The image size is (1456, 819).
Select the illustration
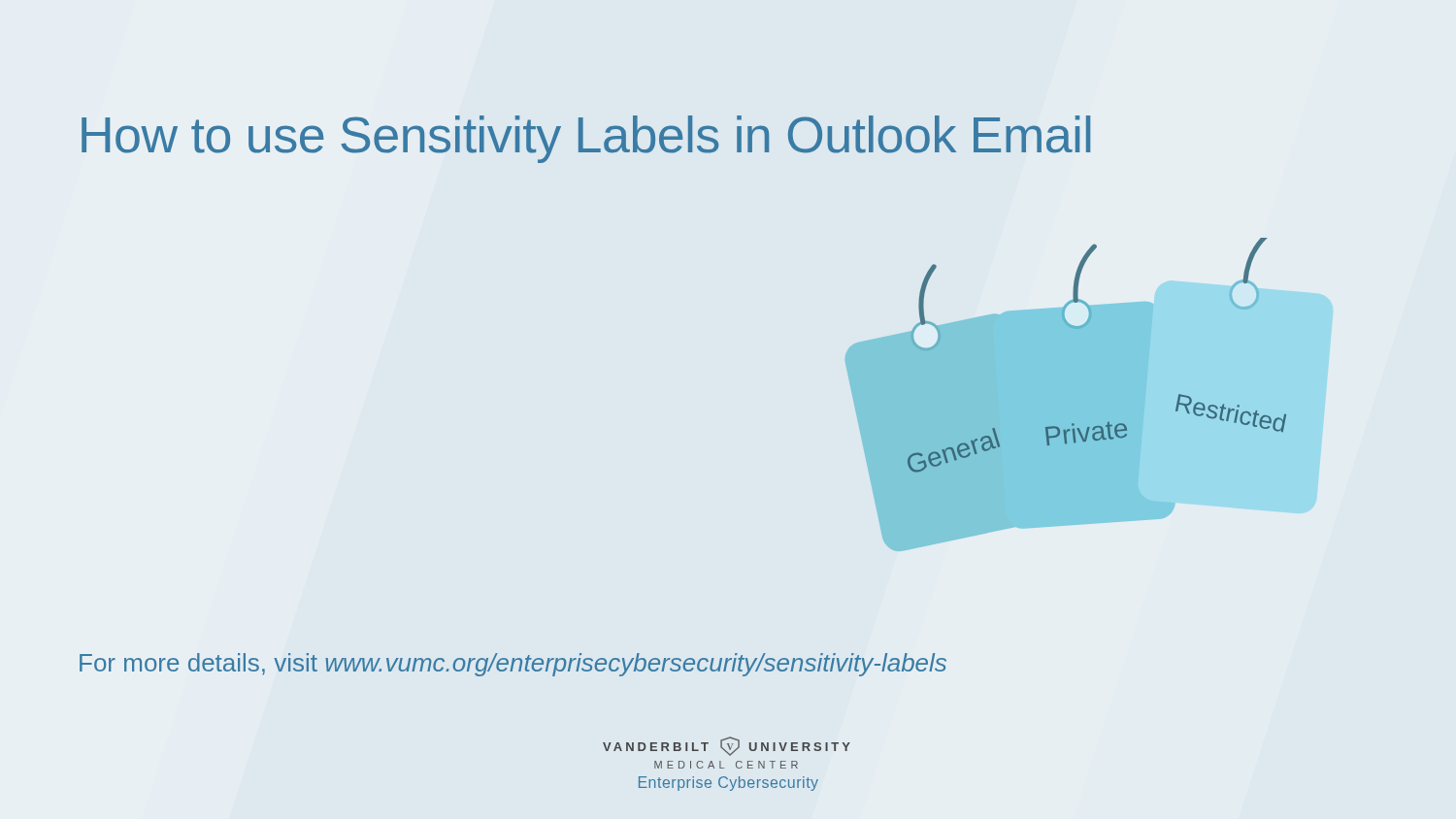[1077, 417]
